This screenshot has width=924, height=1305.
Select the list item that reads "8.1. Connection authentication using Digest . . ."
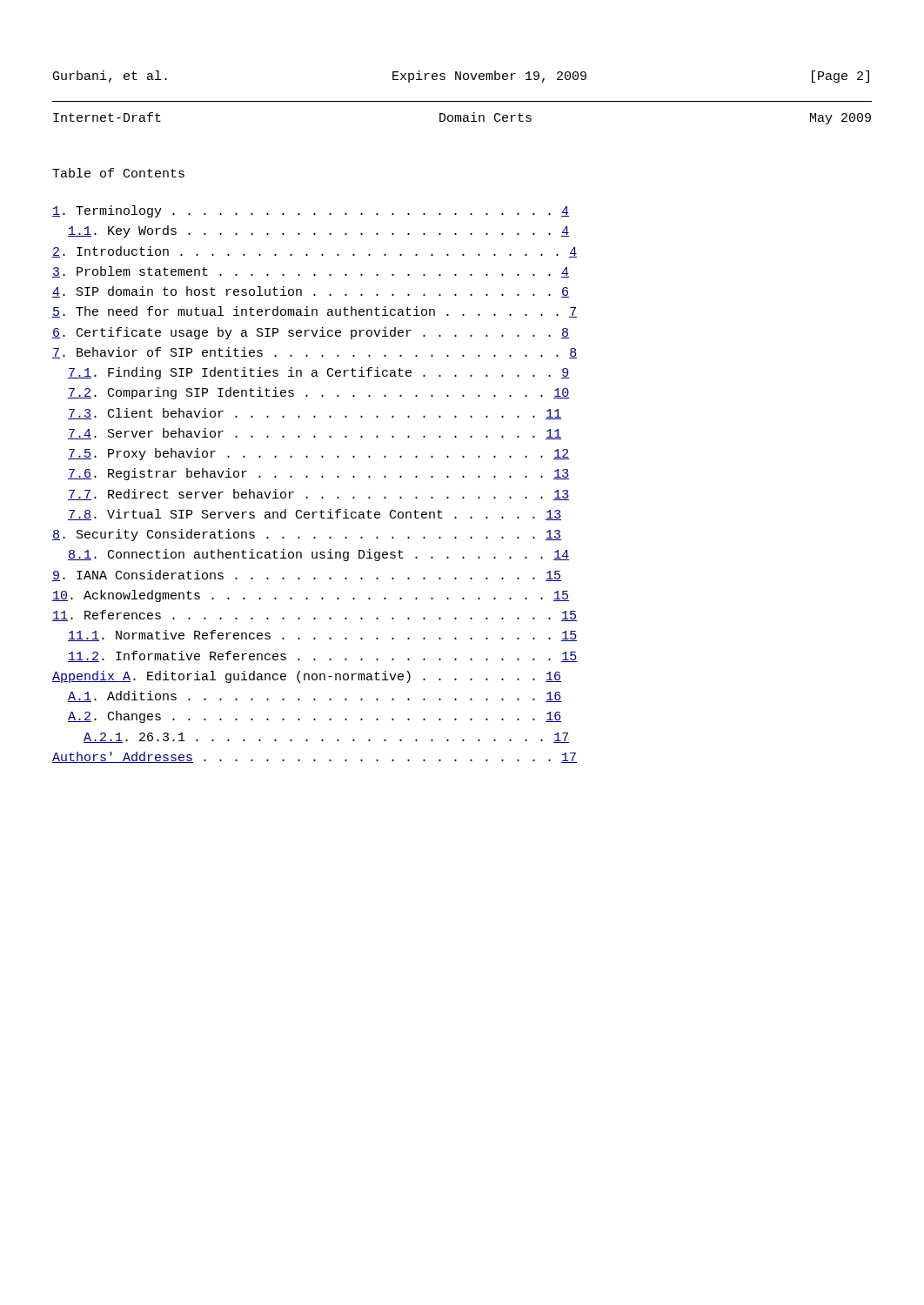tap(311, 556)
